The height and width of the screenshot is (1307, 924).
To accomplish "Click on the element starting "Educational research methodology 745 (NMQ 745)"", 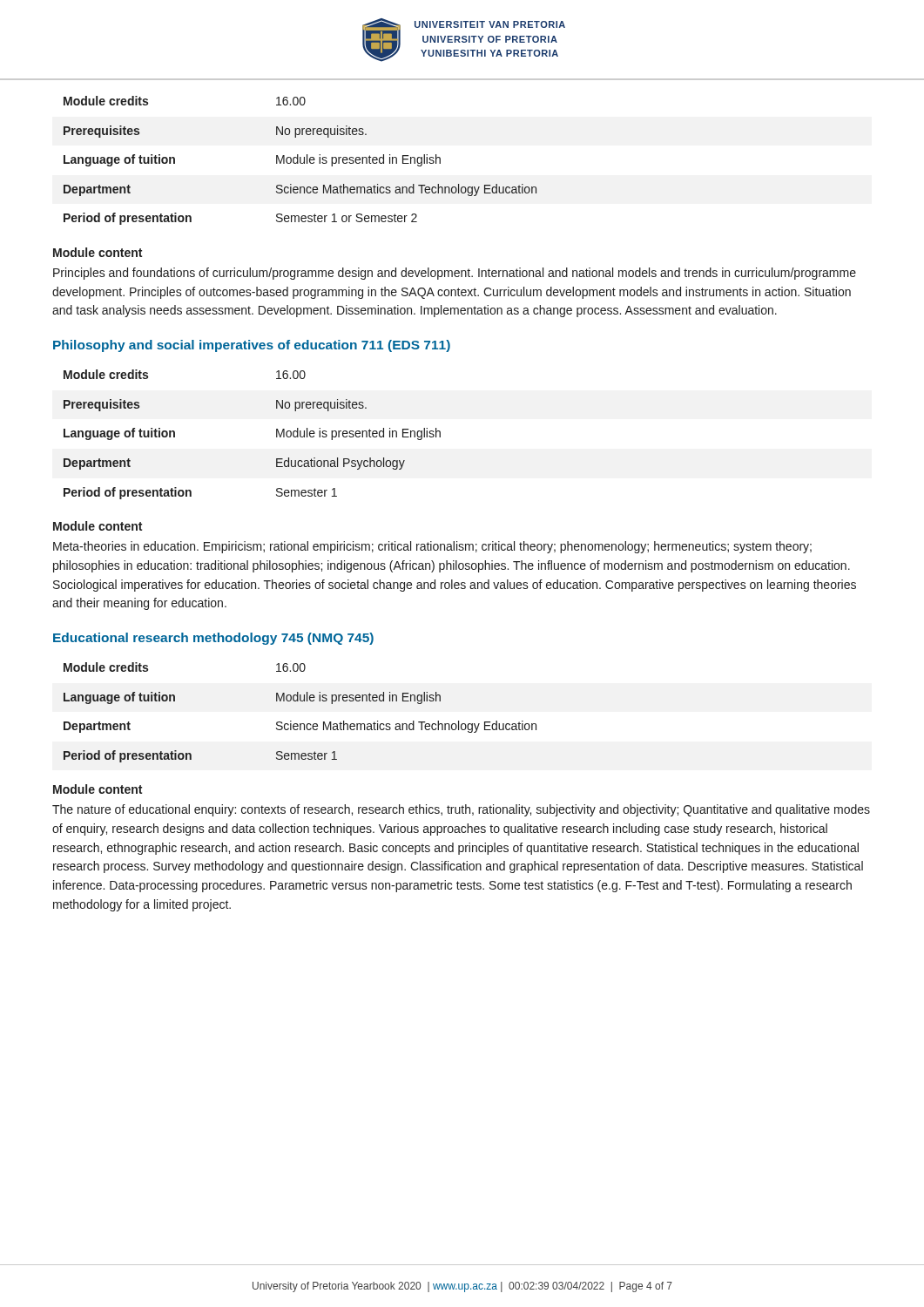I will pos(213,637).
